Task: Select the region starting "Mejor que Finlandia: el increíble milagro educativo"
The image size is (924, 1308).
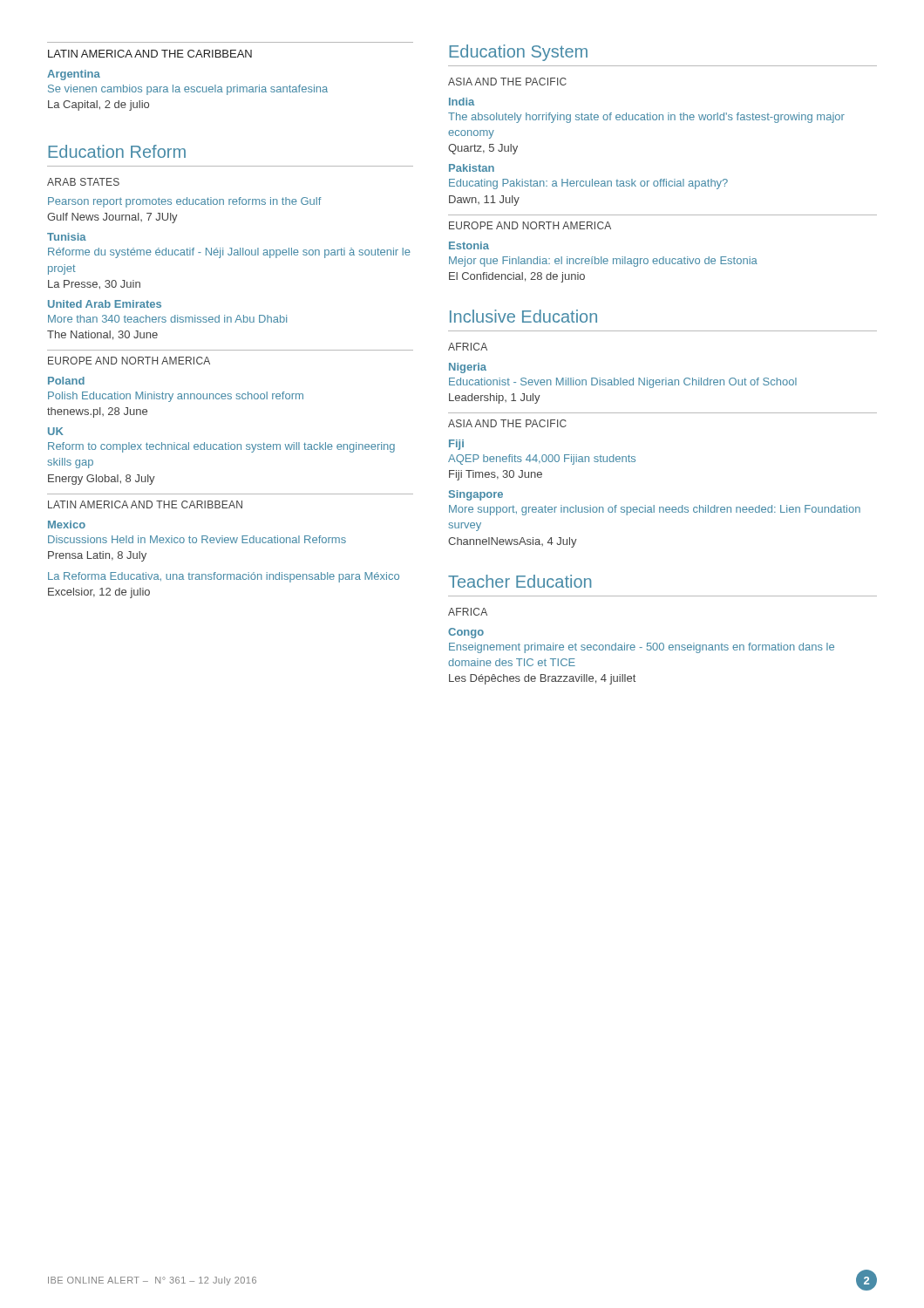Action: [663, 260]
